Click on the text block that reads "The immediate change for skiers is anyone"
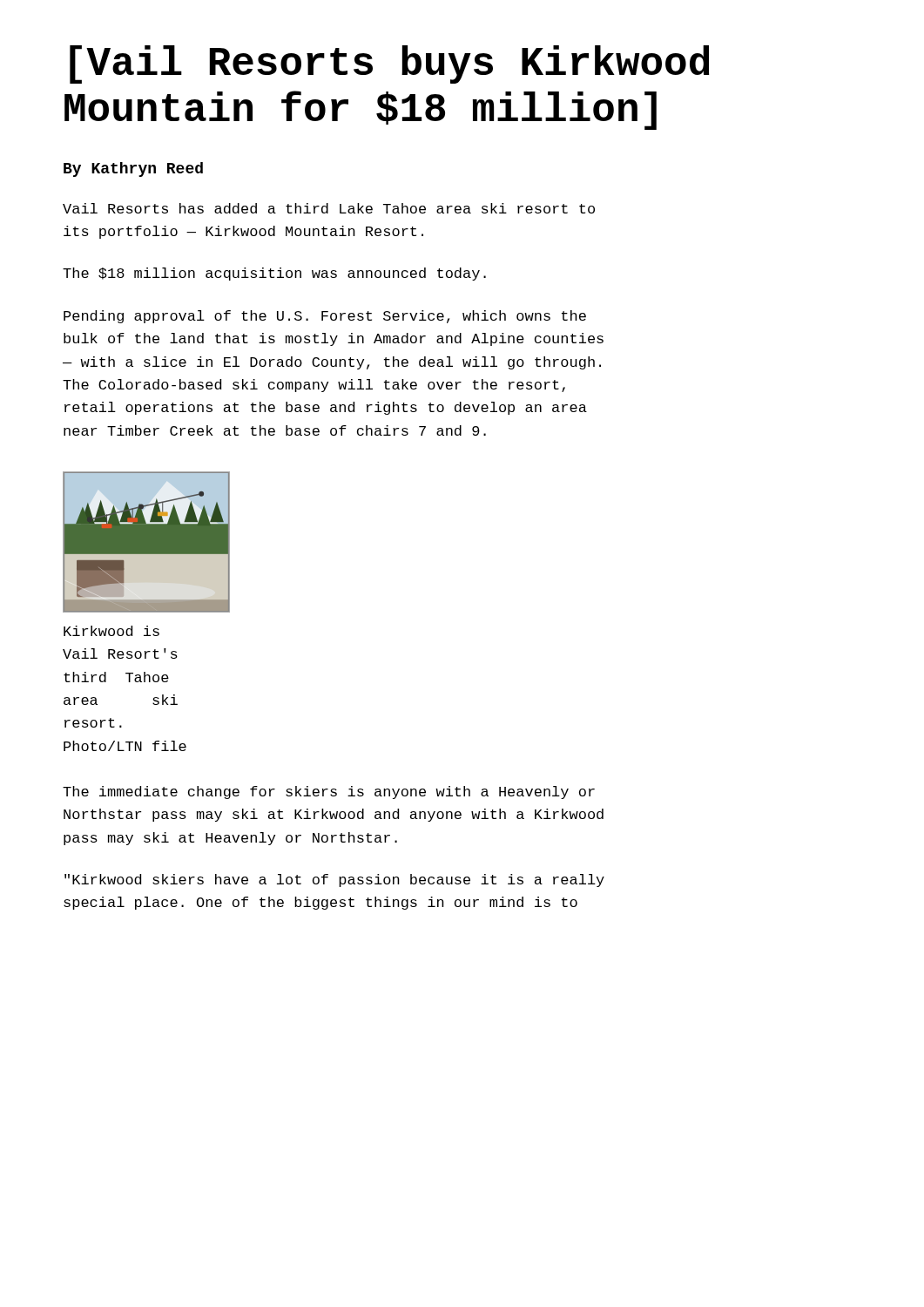The image size is (924, 1307). coord(334,815)
